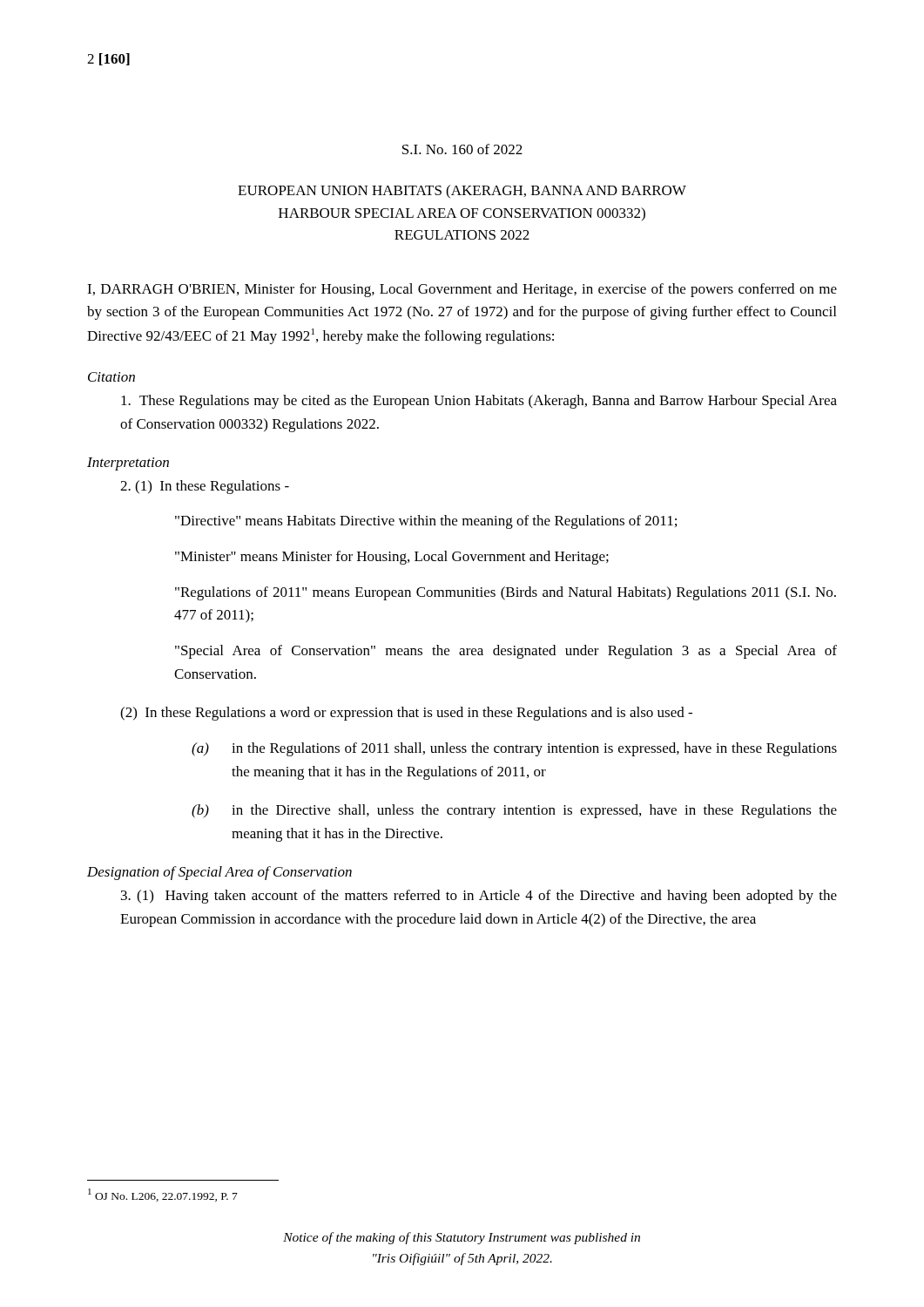Find the text block starting ""Directive" means Habitats Directive within the meaning"
Viewport: 924px width, 1307px height.
426,521
